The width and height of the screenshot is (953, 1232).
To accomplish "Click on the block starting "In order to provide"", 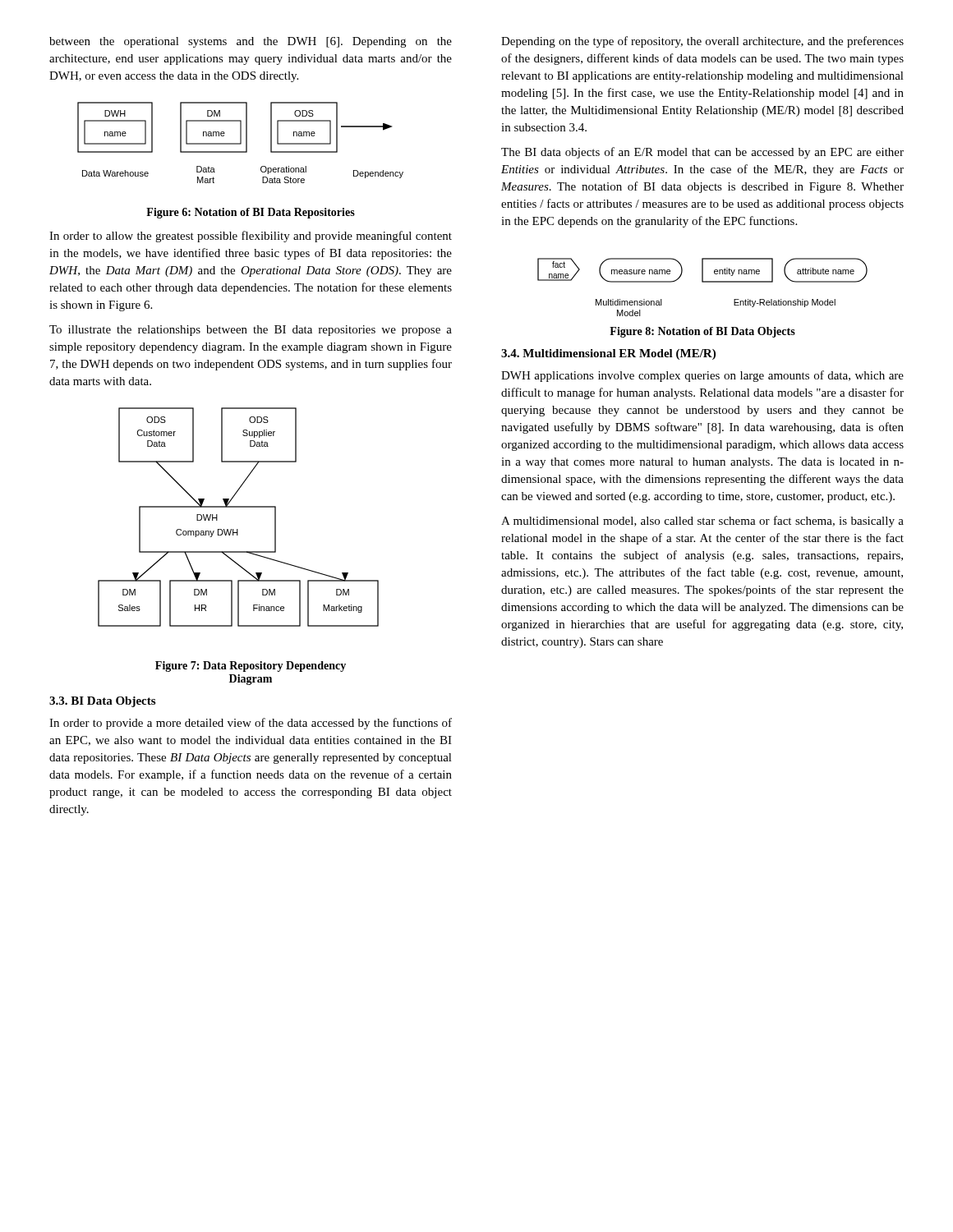I will pyautogui.click(x=251, y=766).
